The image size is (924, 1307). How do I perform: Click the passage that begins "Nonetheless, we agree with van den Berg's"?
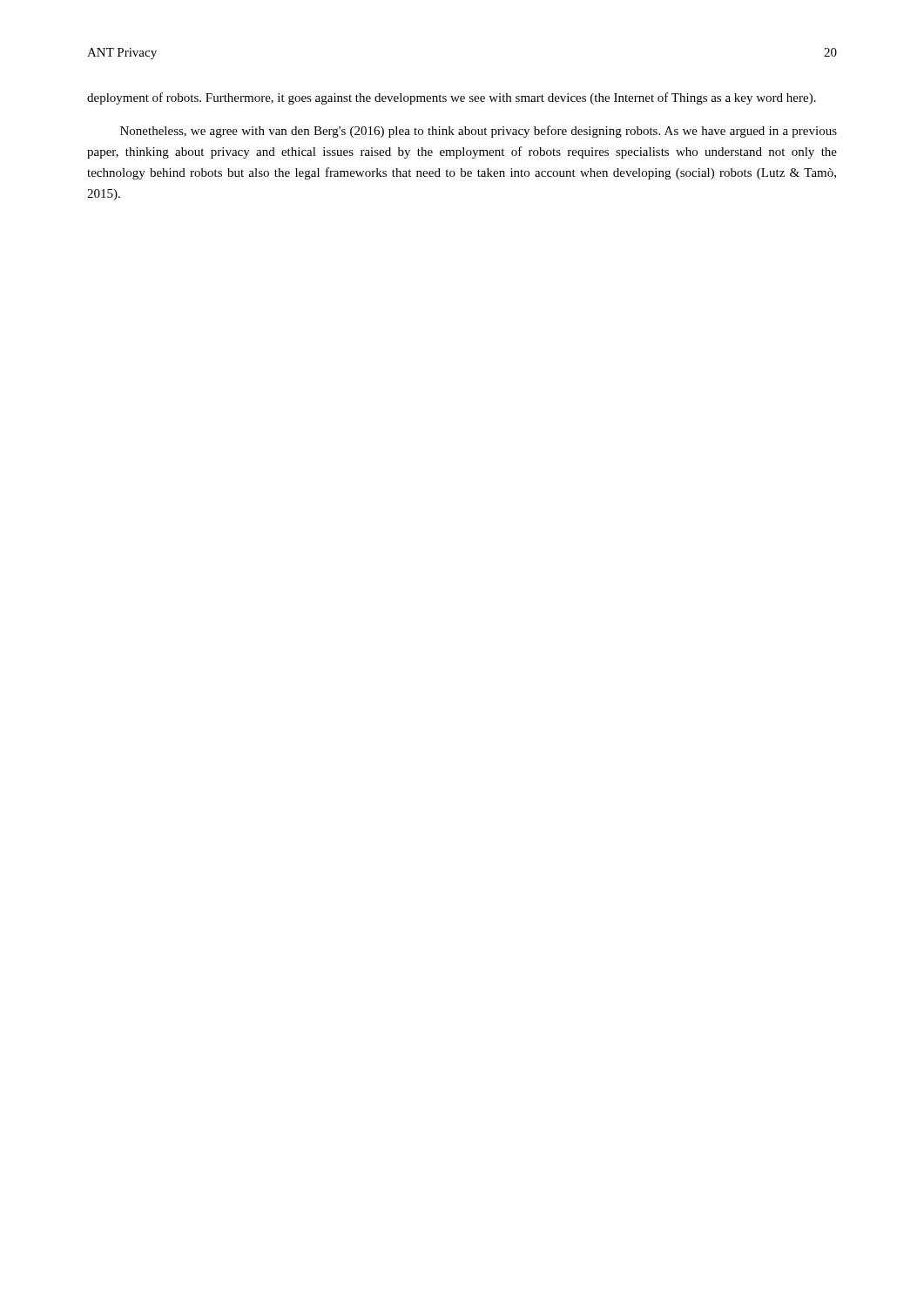(462, 162)
